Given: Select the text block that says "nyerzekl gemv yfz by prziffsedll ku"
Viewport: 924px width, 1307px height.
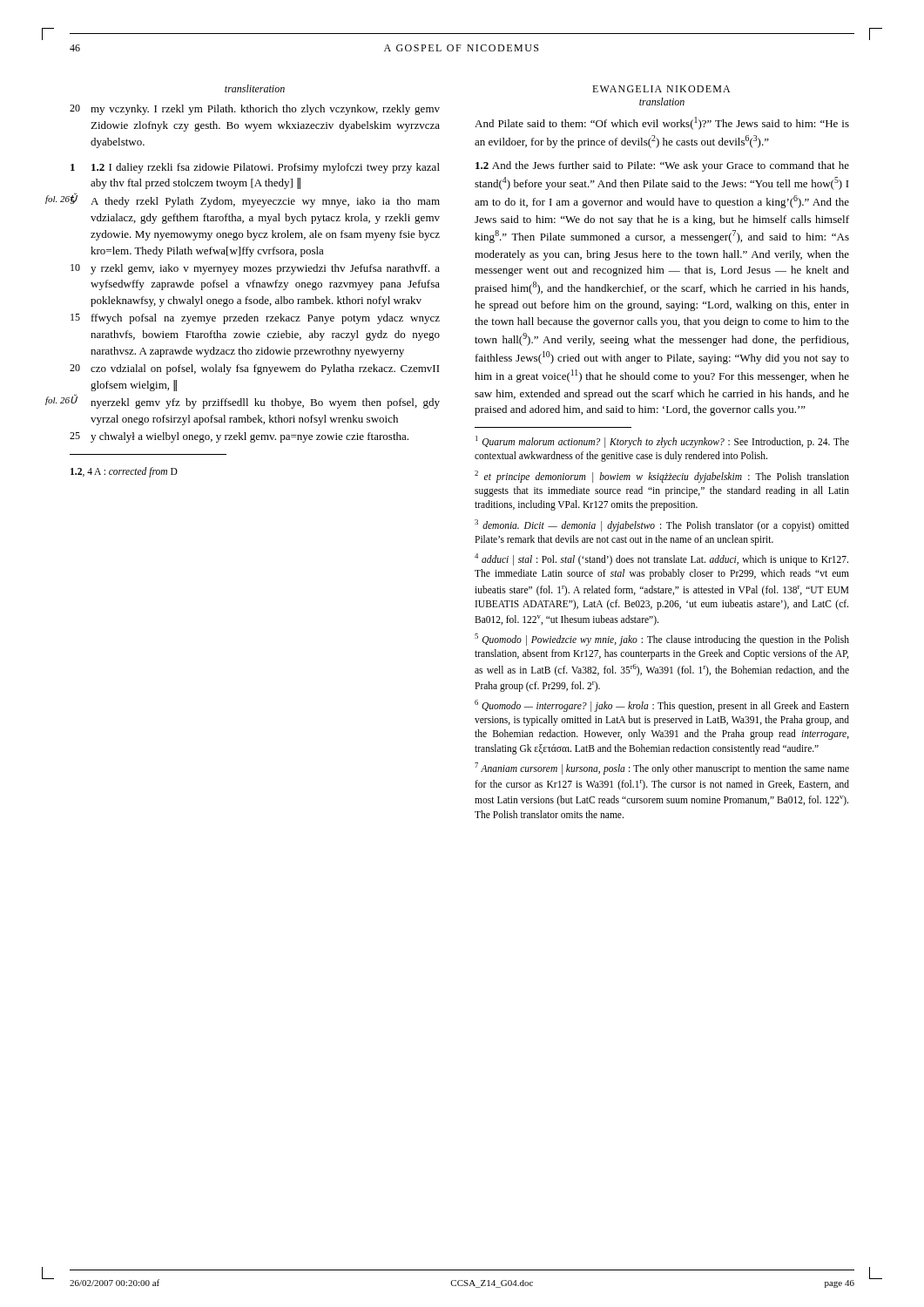Looking at the screenshot, I should point(265,411).
